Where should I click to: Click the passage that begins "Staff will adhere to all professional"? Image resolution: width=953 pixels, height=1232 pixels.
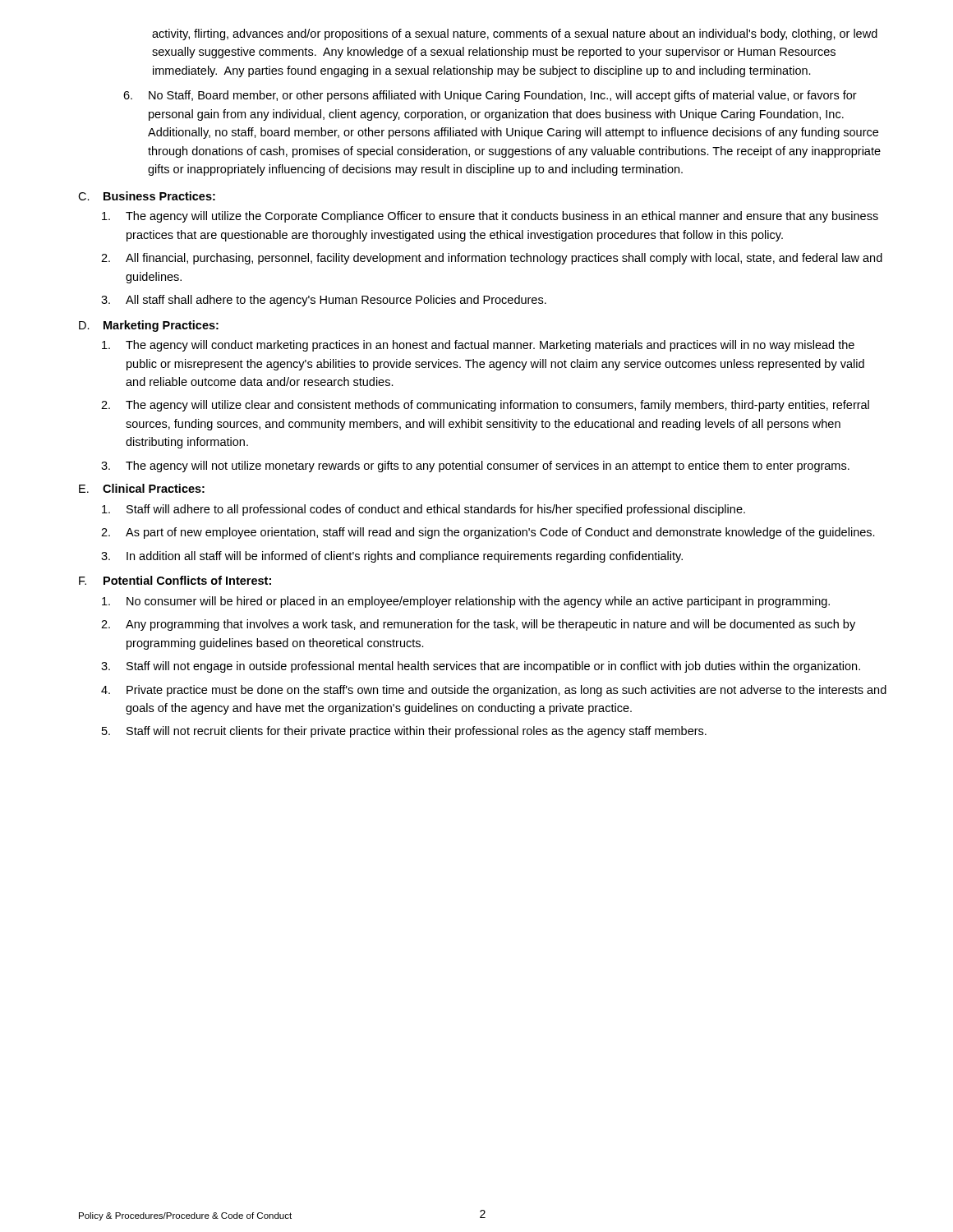[423, 509]
